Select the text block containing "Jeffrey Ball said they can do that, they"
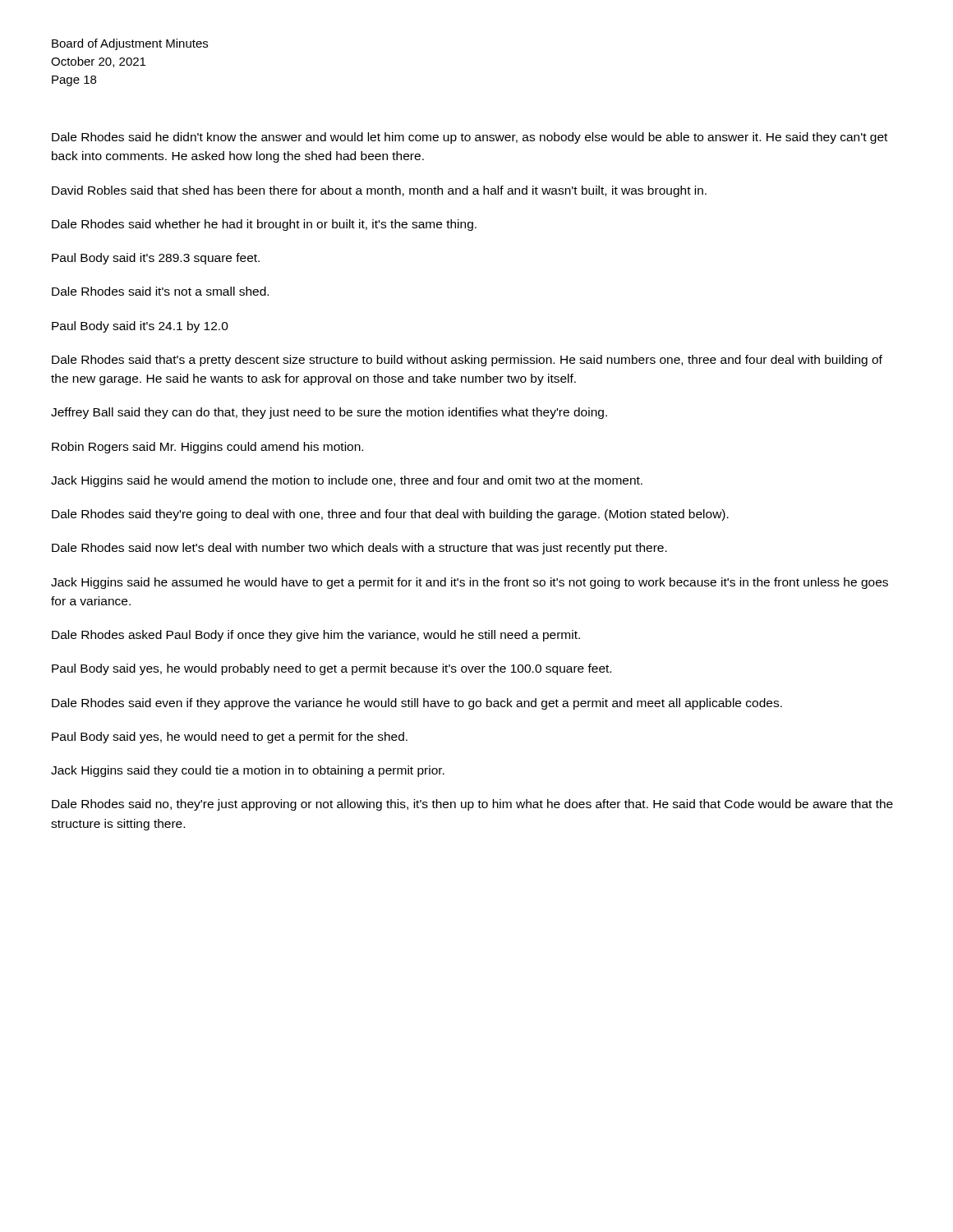 pos(329,412)
